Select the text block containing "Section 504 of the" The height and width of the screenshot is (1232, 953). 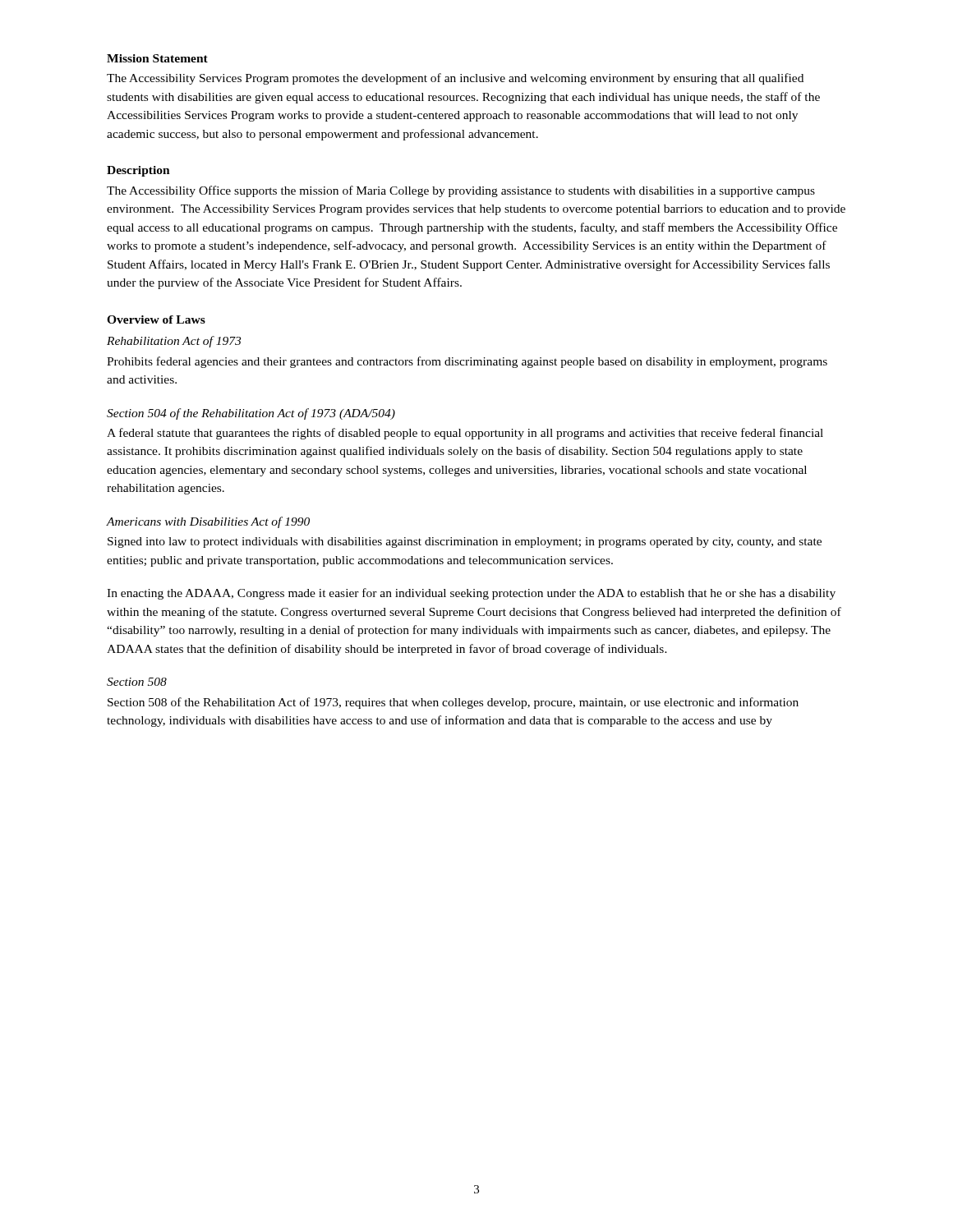[251, 412]
